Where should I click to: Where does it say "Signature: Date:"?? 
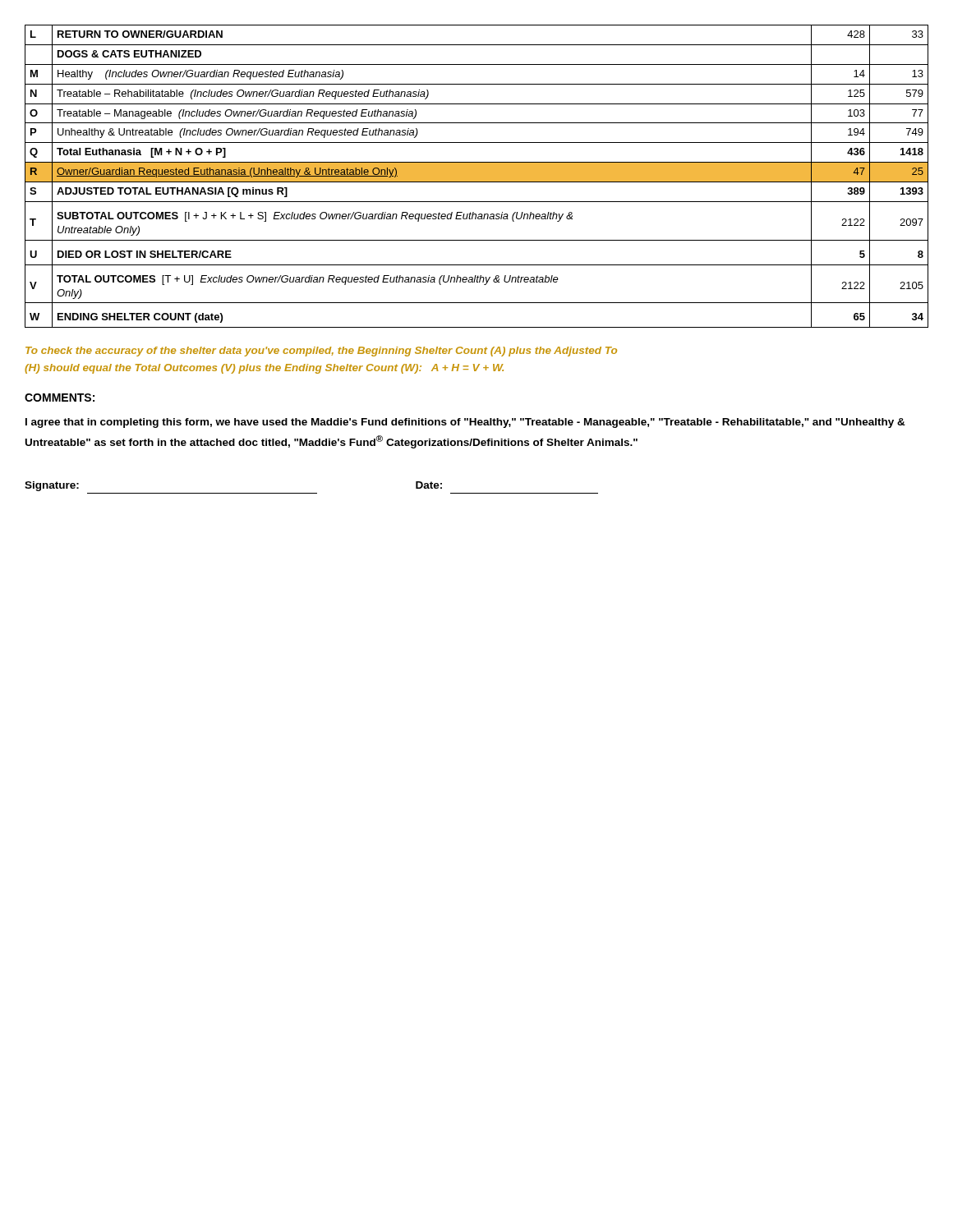311,485
